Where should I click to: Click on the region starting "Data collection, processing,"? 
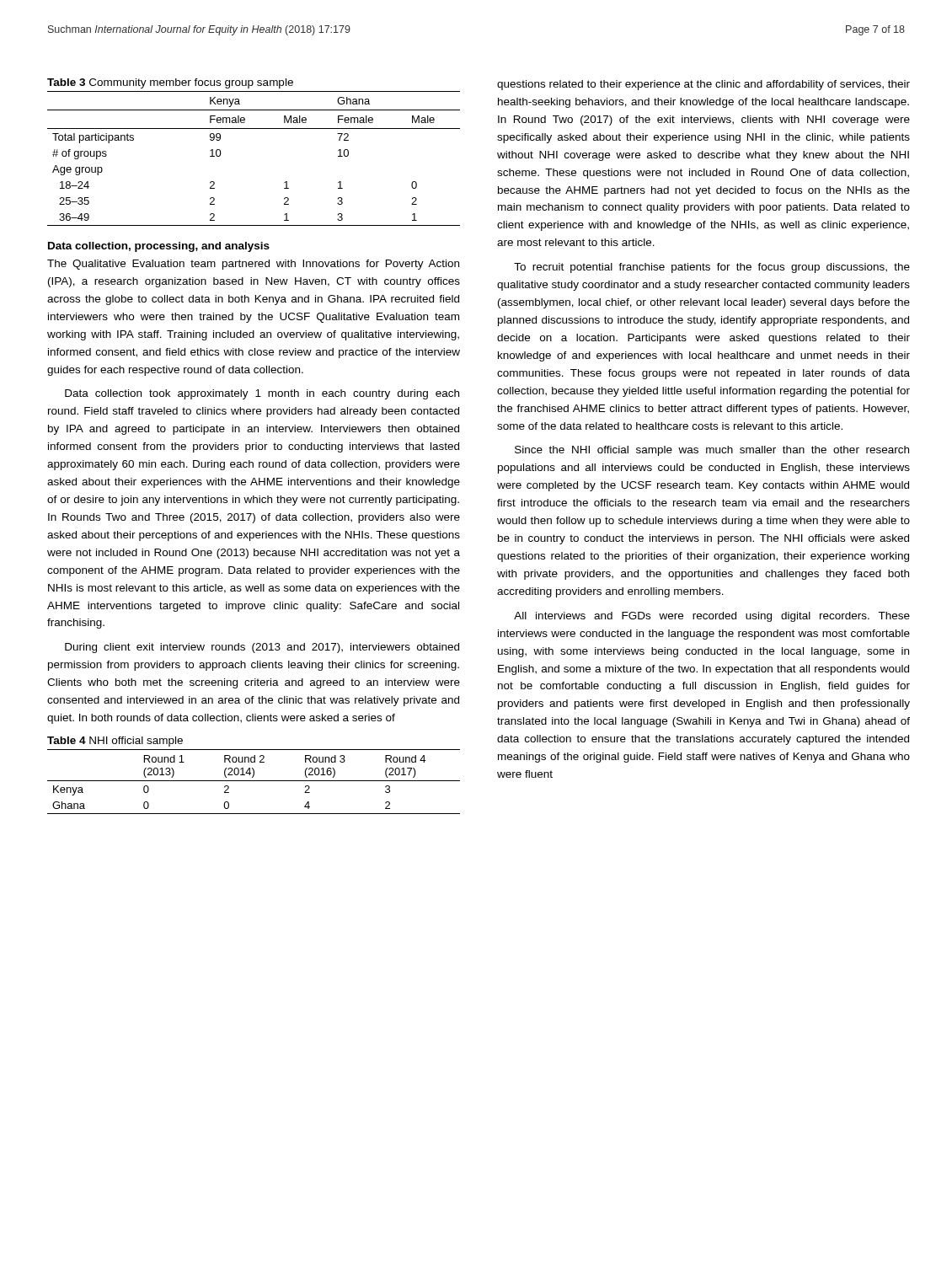tap(158, 246)
